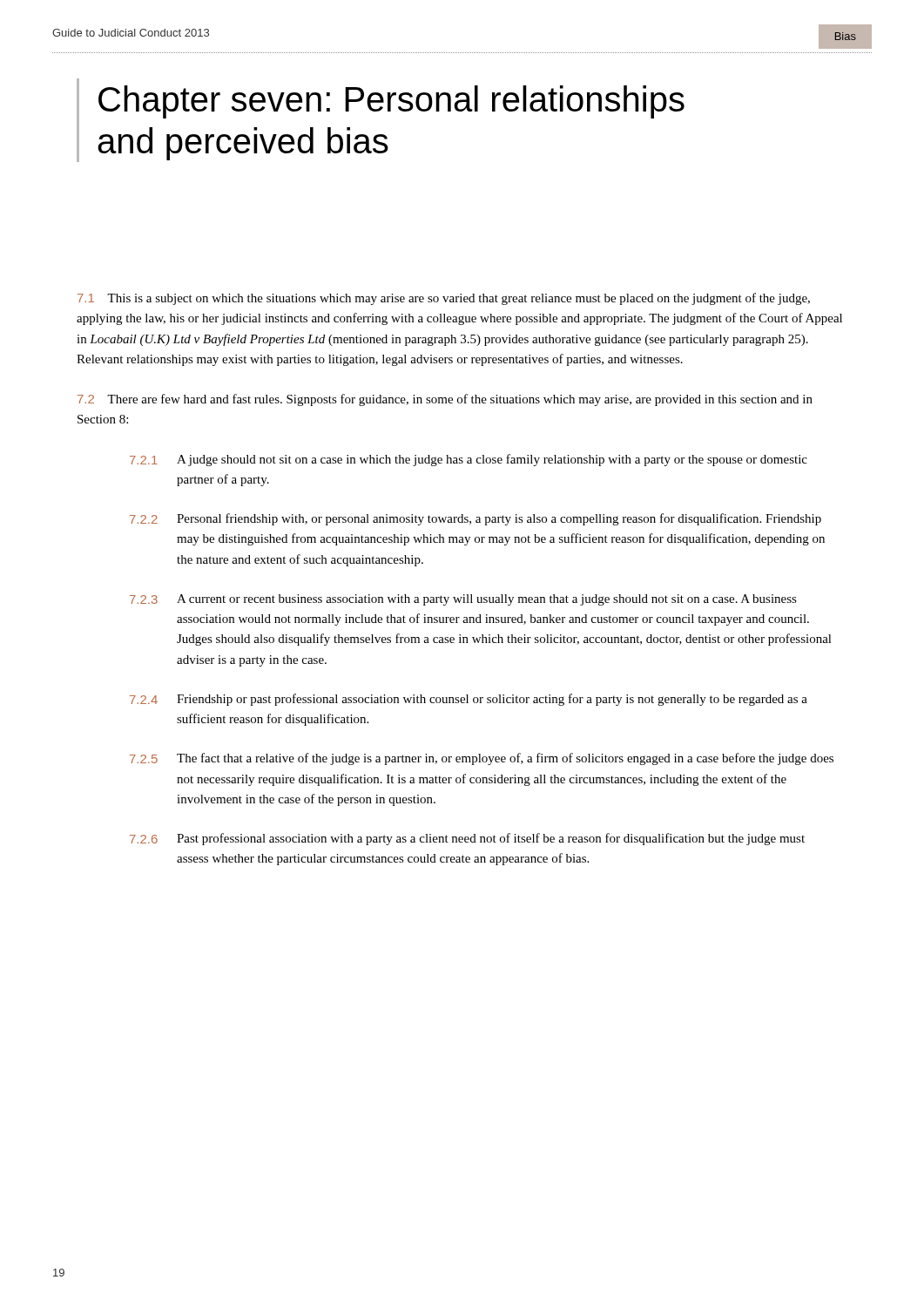Locate the text block with the text "2.2Personal friendship with,"
Screen dimensions: 1307x924
484,539
